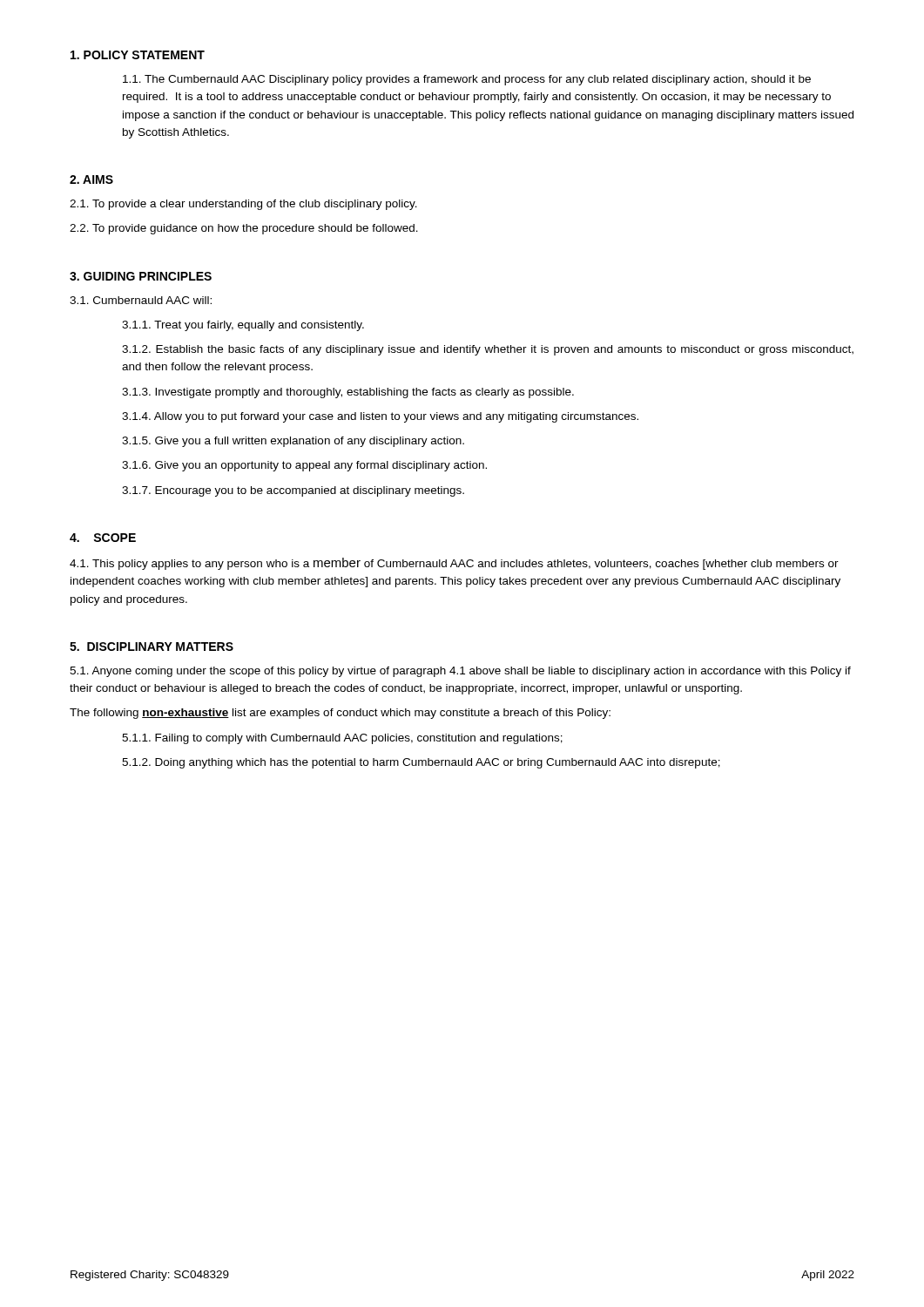Find the block starting "3.1.6. Give you an opportunity to"
The width and height of the screenshot is (924, 1307).
point(305,465)
